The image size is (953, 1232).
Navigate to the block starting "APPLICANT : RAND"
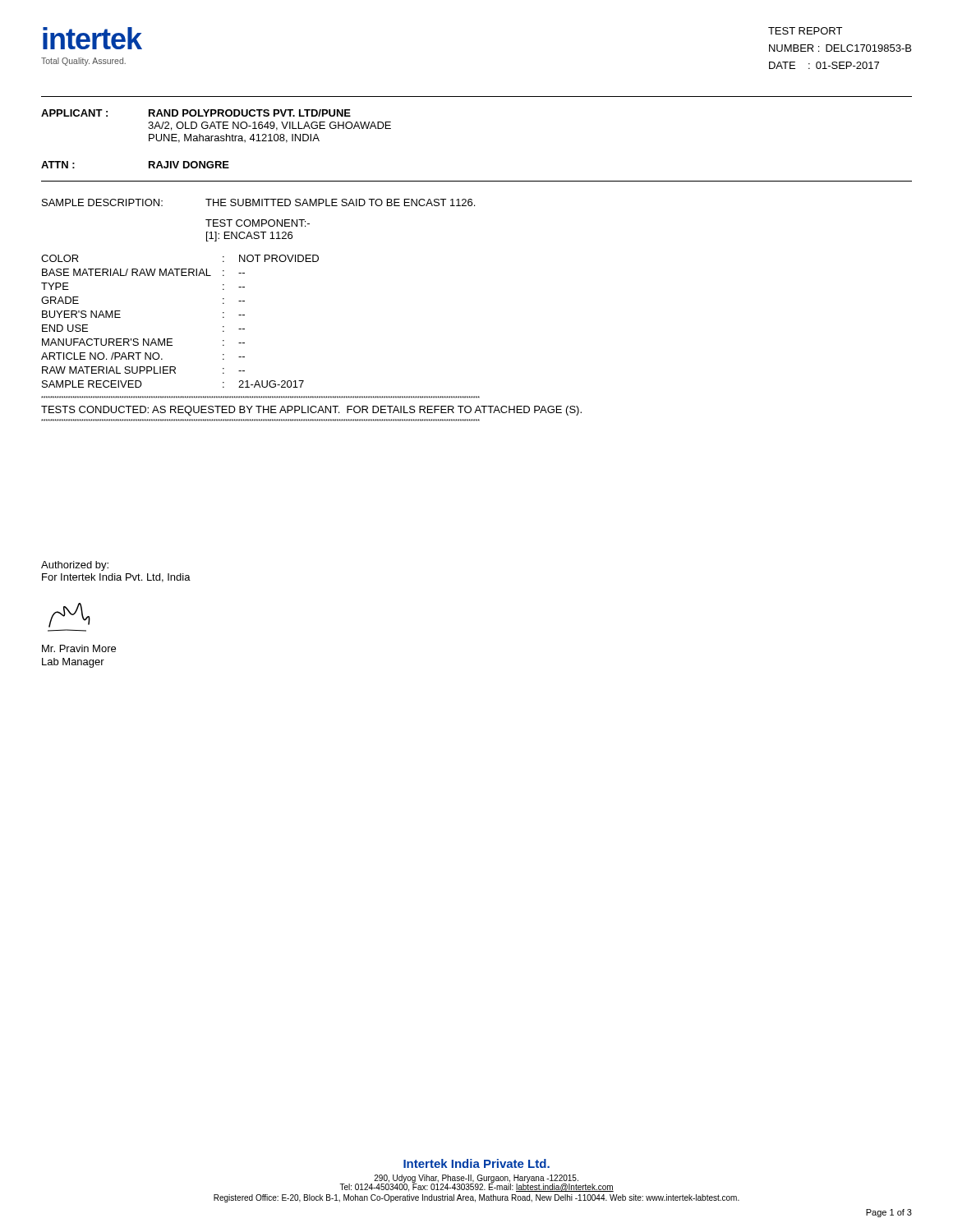(x=216, y=125)
